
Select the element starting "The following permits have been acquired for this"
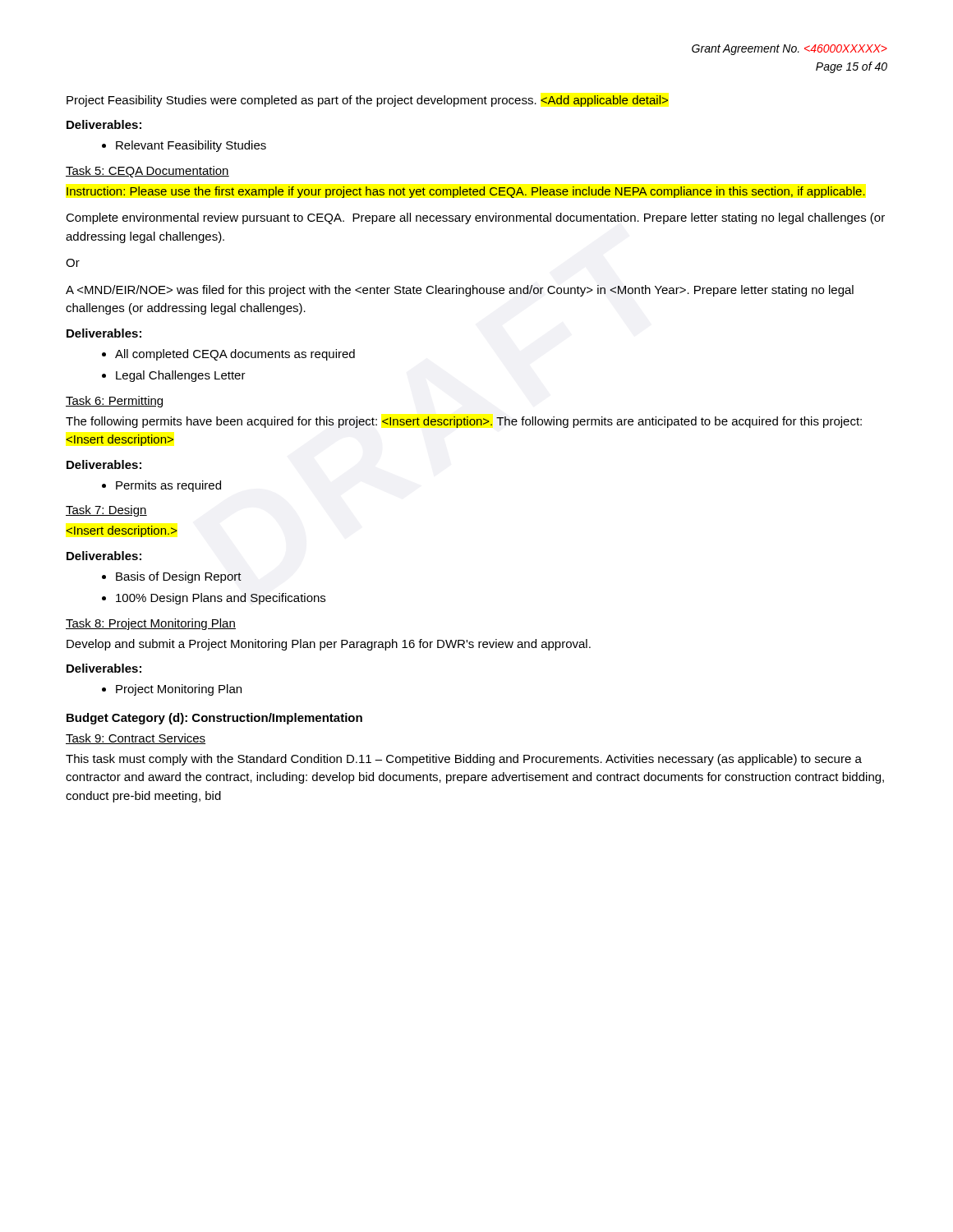point(464,430)
